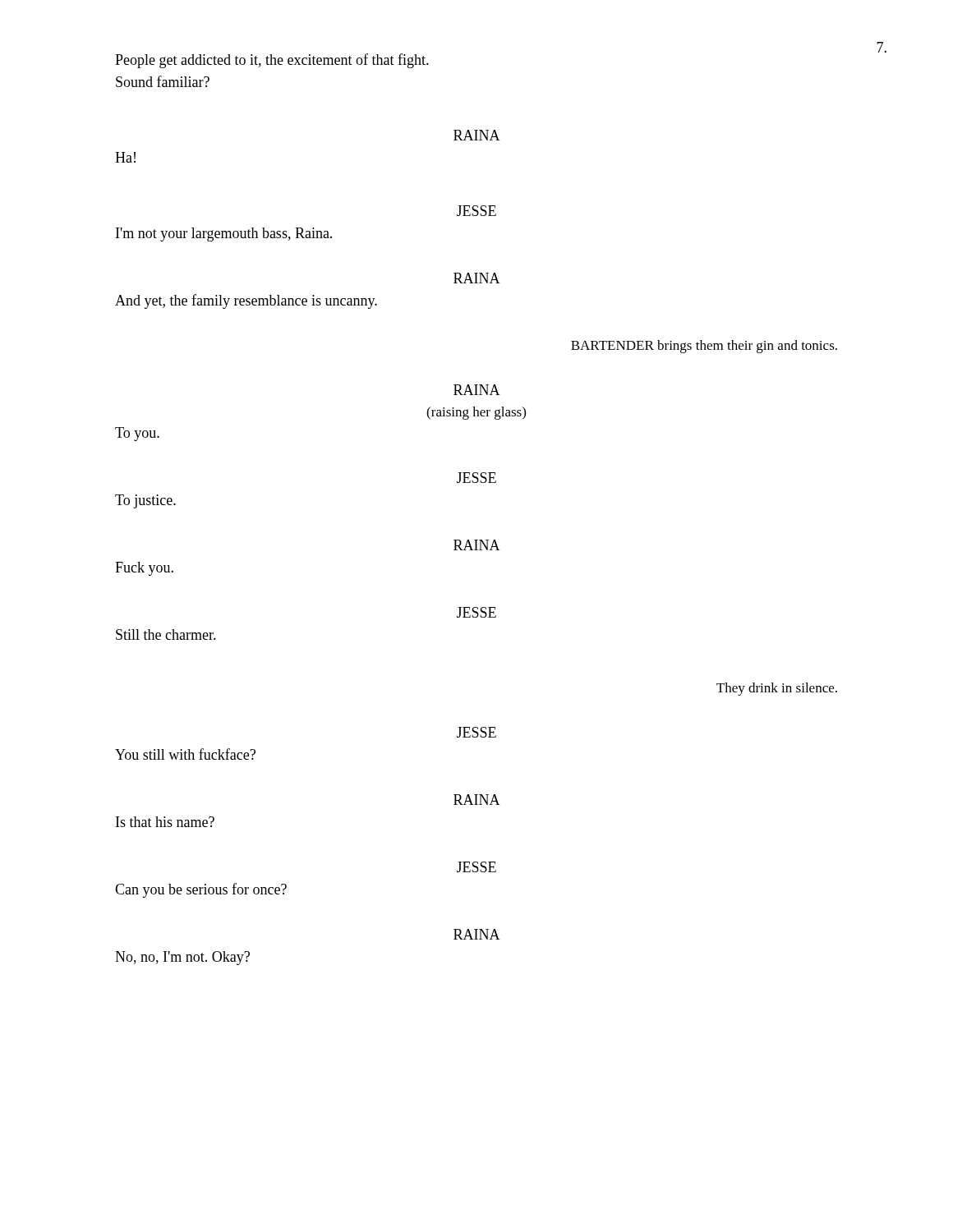Select the text that reads "You still with fuckface?"
The width and height of the screenshot is (953, 1232).
coord(186,754)
